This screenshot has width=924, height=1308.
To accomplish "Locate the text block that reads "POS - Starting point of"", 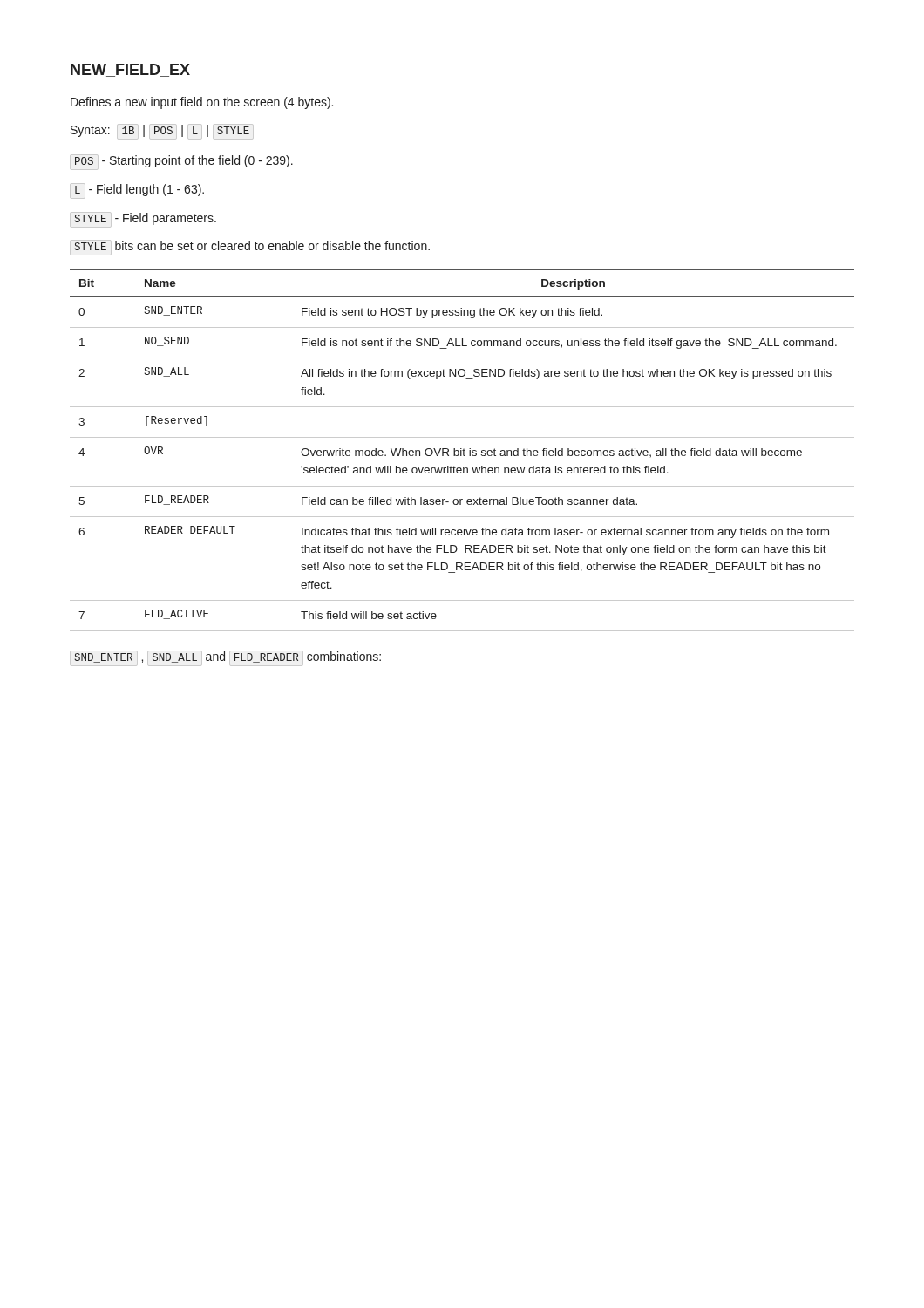I will click(182, 162).
